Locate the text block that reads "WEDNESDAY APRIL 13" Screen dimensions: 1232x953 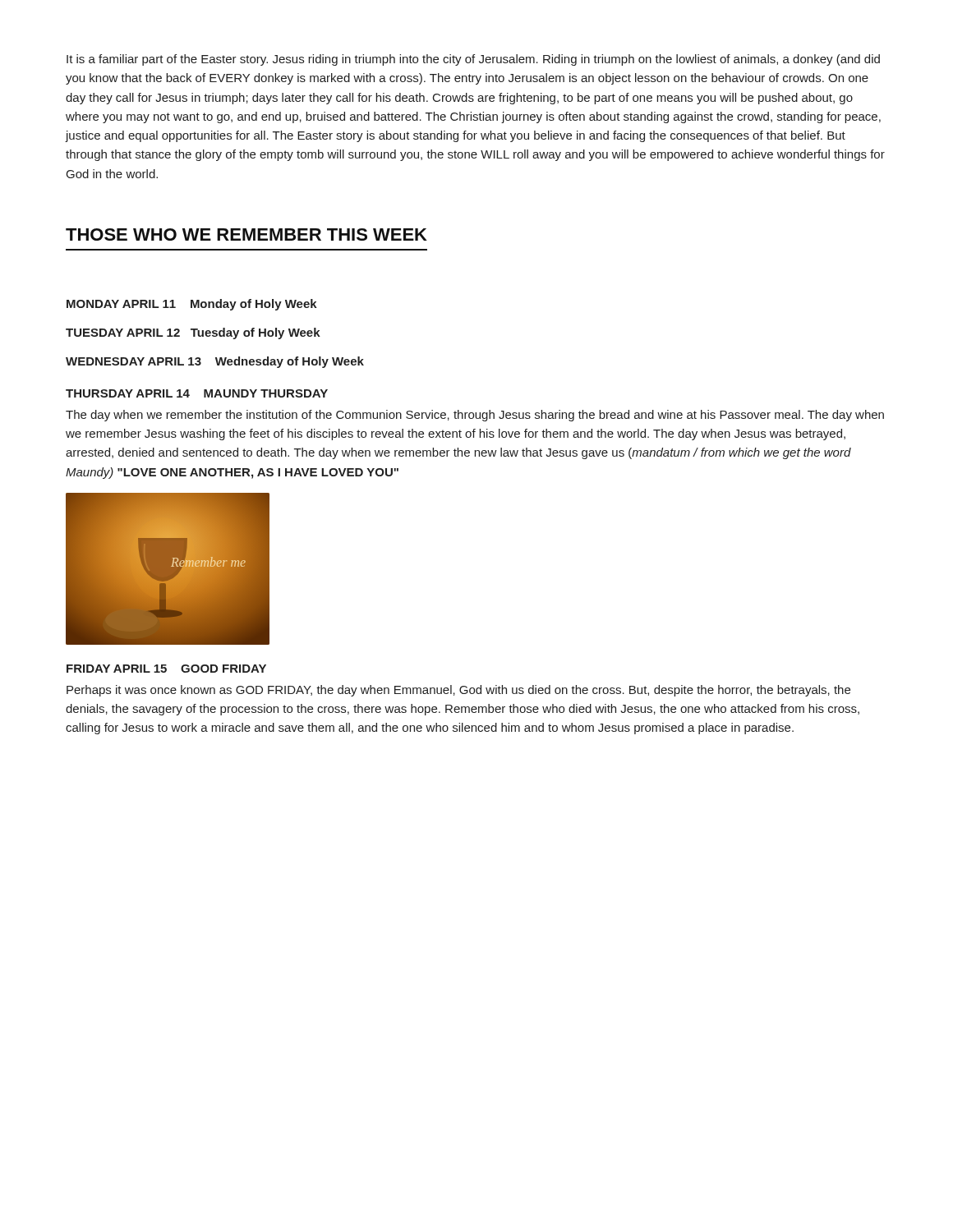pos(215,361)
